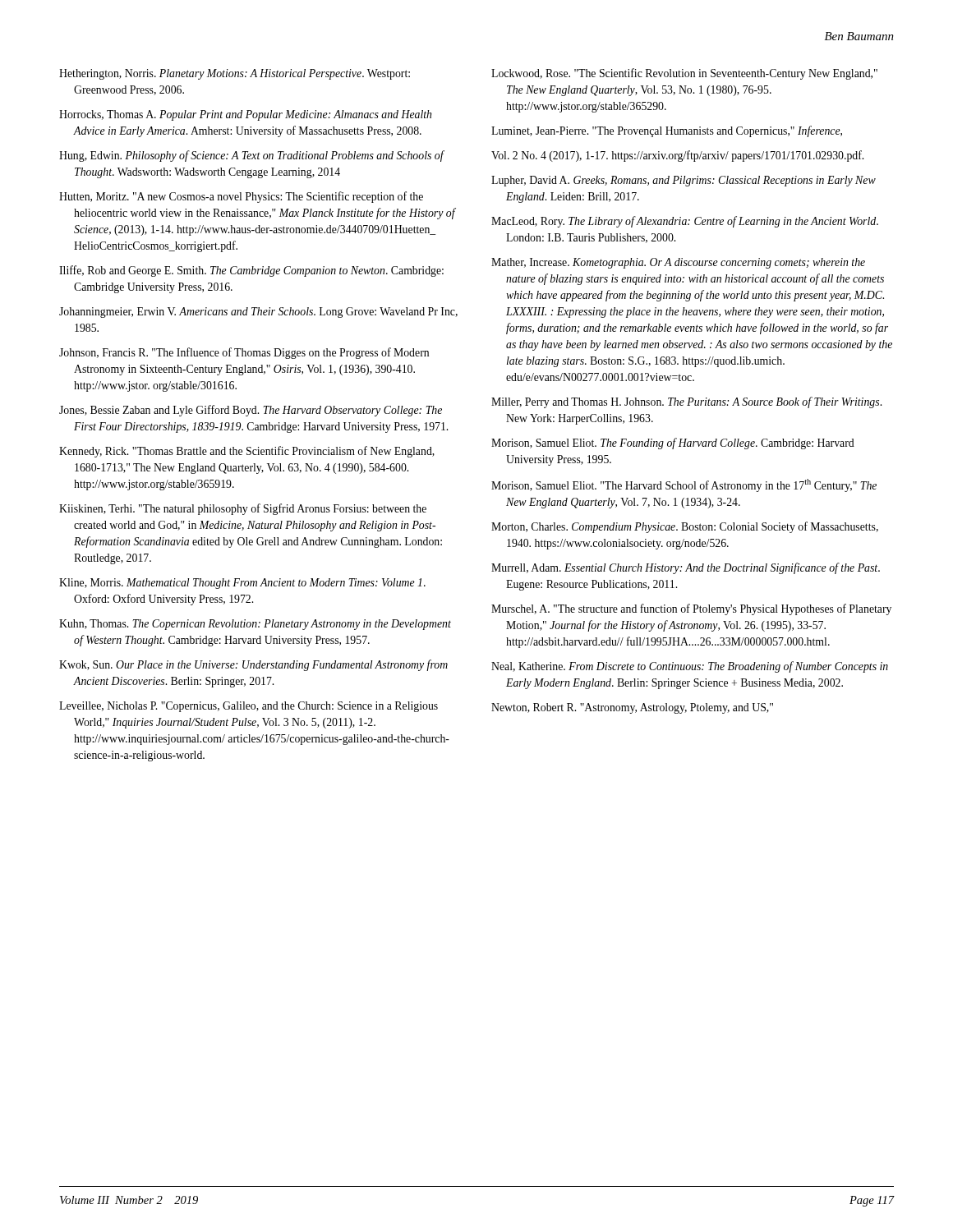Find the list item with the text "Johnson, Francis R. "The Influence of"
Viewport: 953px width, 1232px height.
tap(244, 369)
